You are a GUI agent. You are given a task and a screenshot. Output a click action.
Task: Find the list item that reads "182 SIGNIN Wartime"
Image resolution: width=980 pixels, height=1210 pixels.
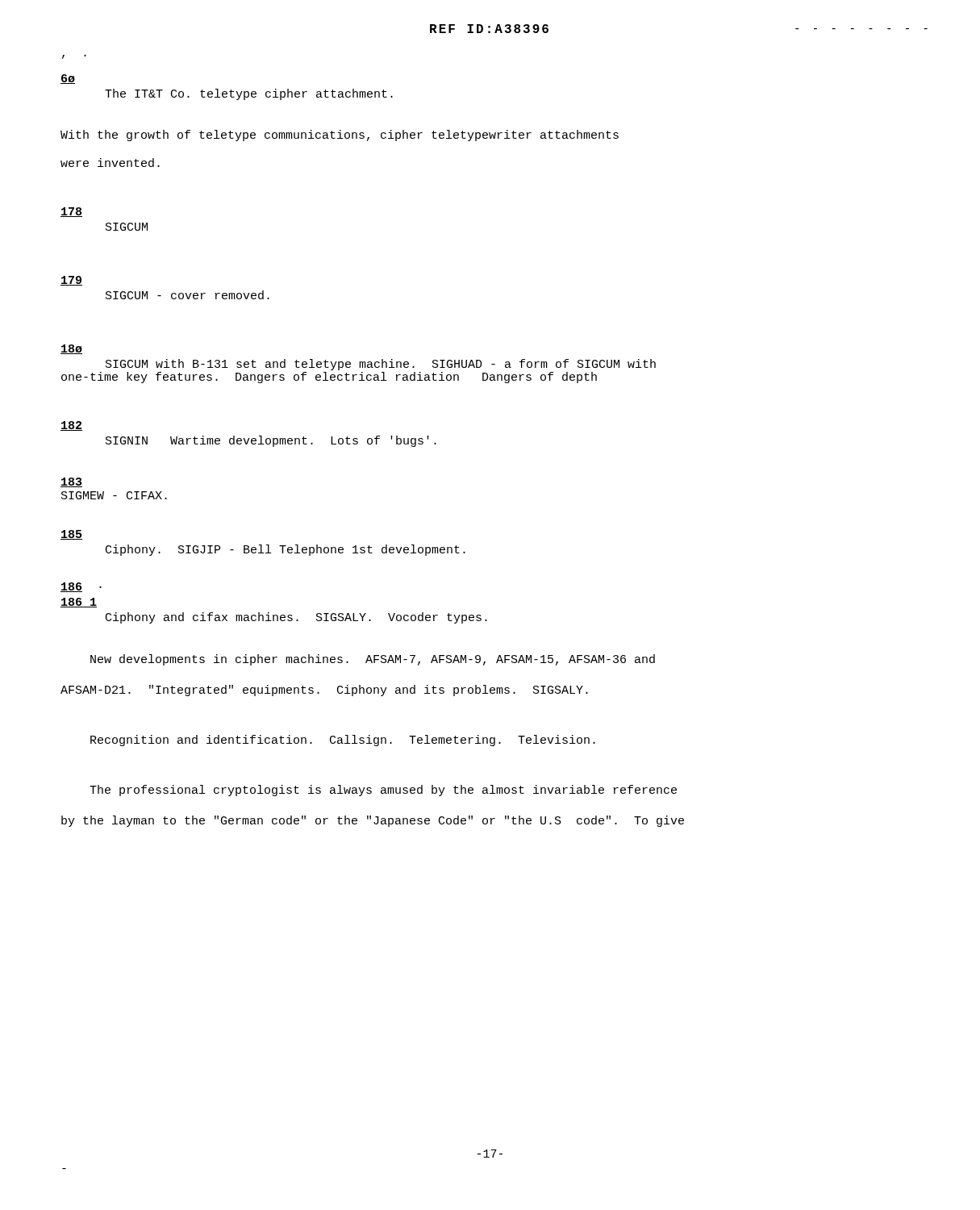click(250, 434)
